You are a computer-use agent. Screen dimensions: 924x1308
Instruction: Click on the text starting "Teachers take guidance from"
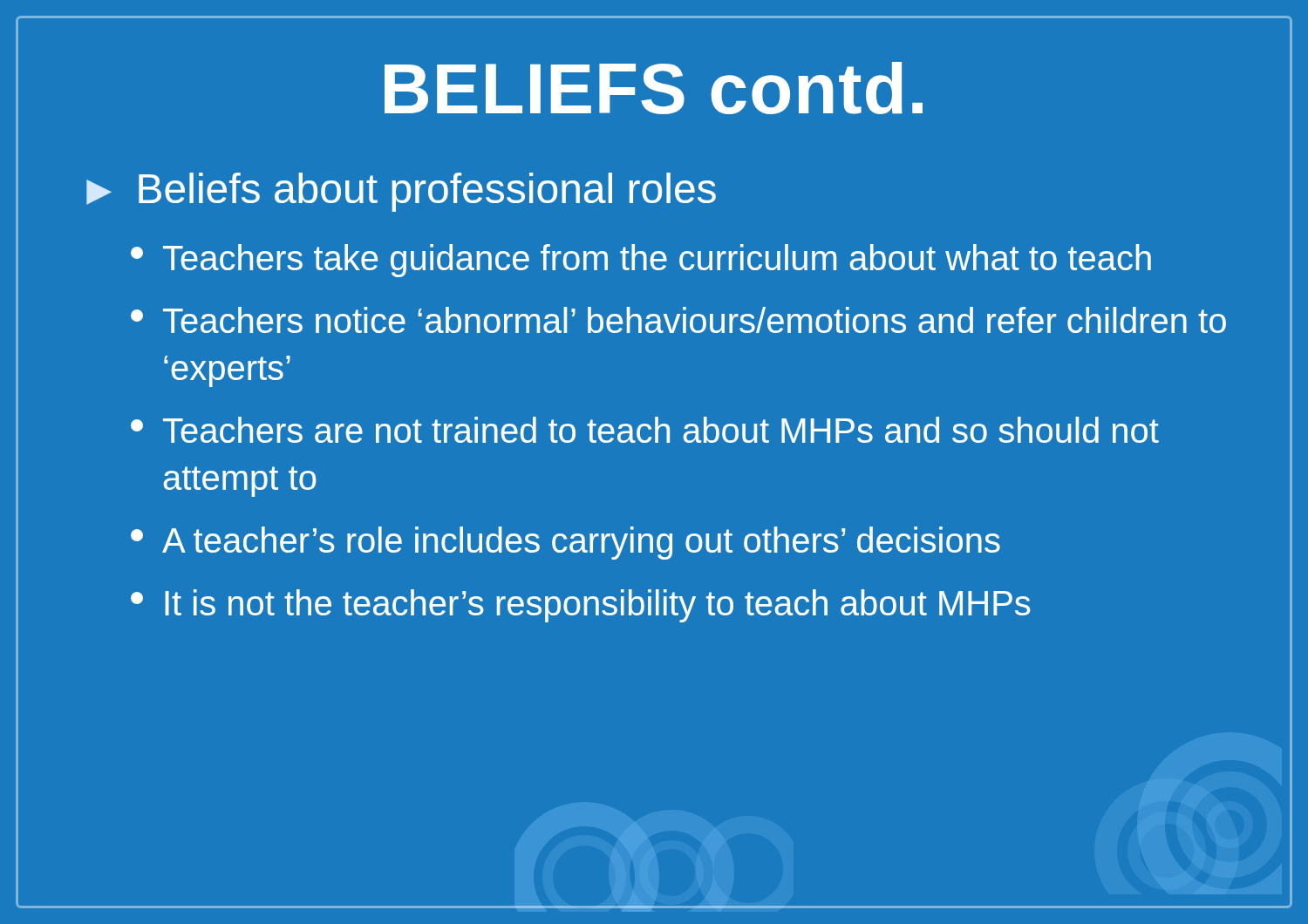(x=685, y=258)
